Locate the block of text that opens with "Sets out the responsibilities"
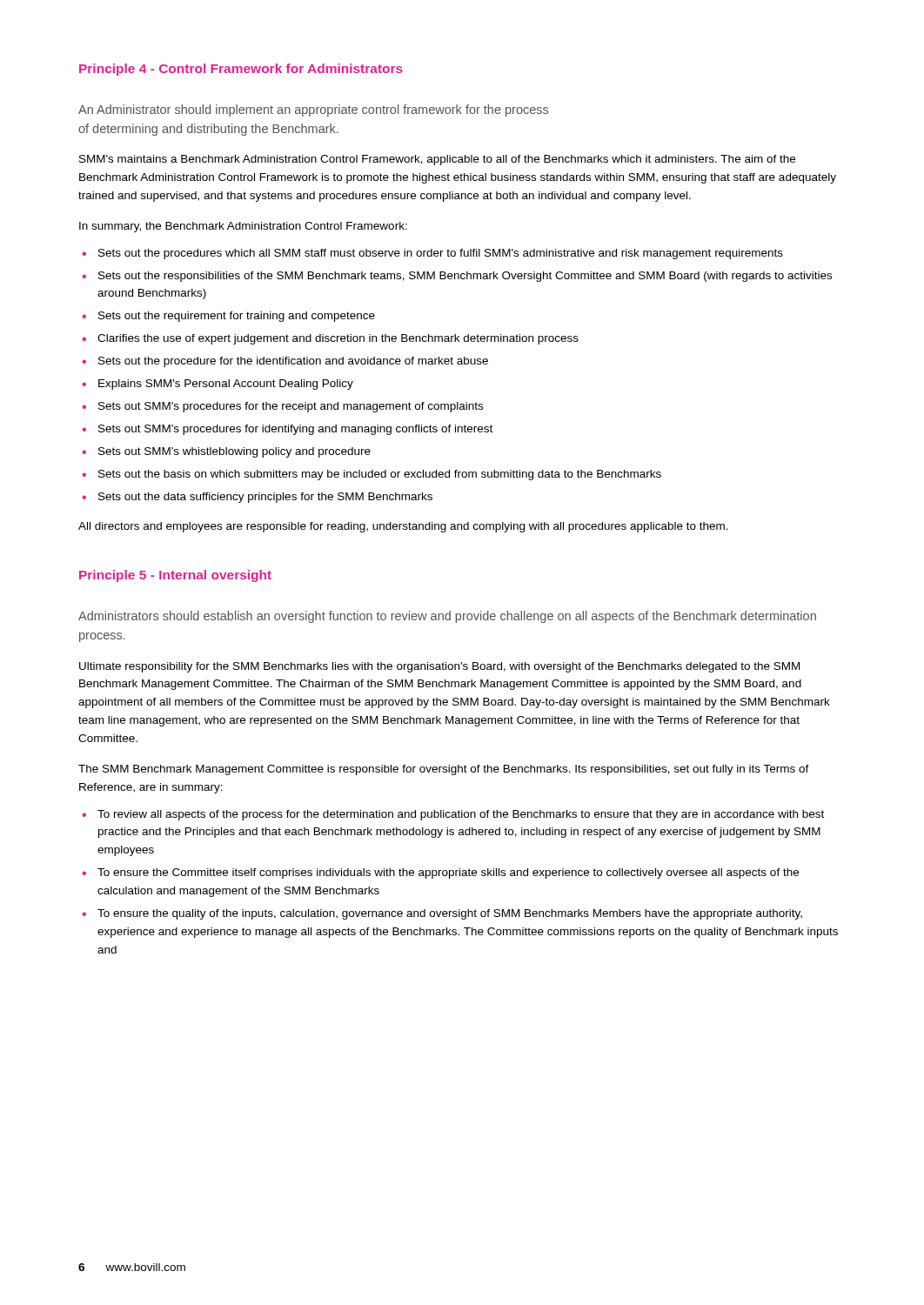This screenshot has height=1305, width=924. [465, 284]
